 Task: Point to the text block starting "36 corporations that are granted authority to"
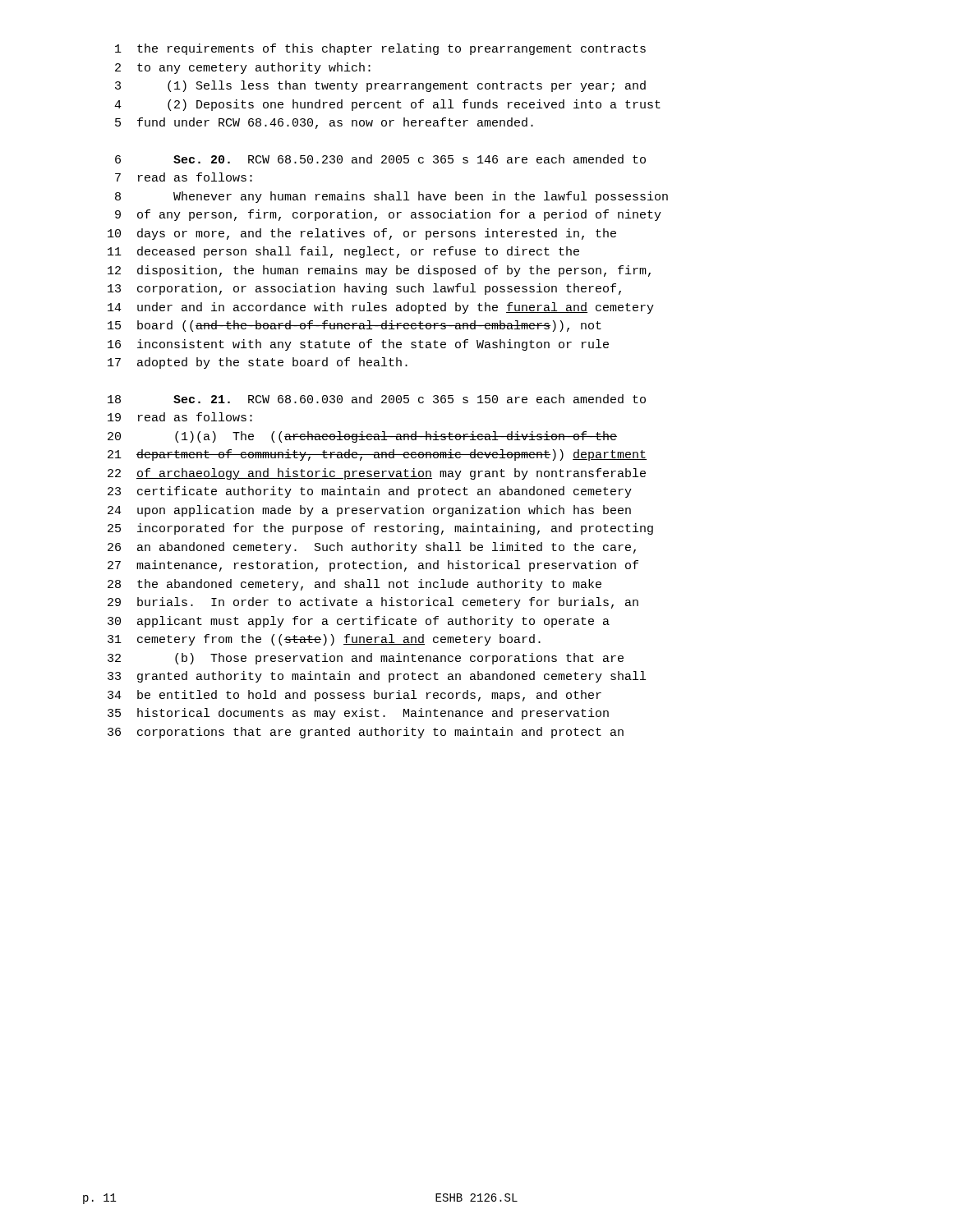(476, 733)
